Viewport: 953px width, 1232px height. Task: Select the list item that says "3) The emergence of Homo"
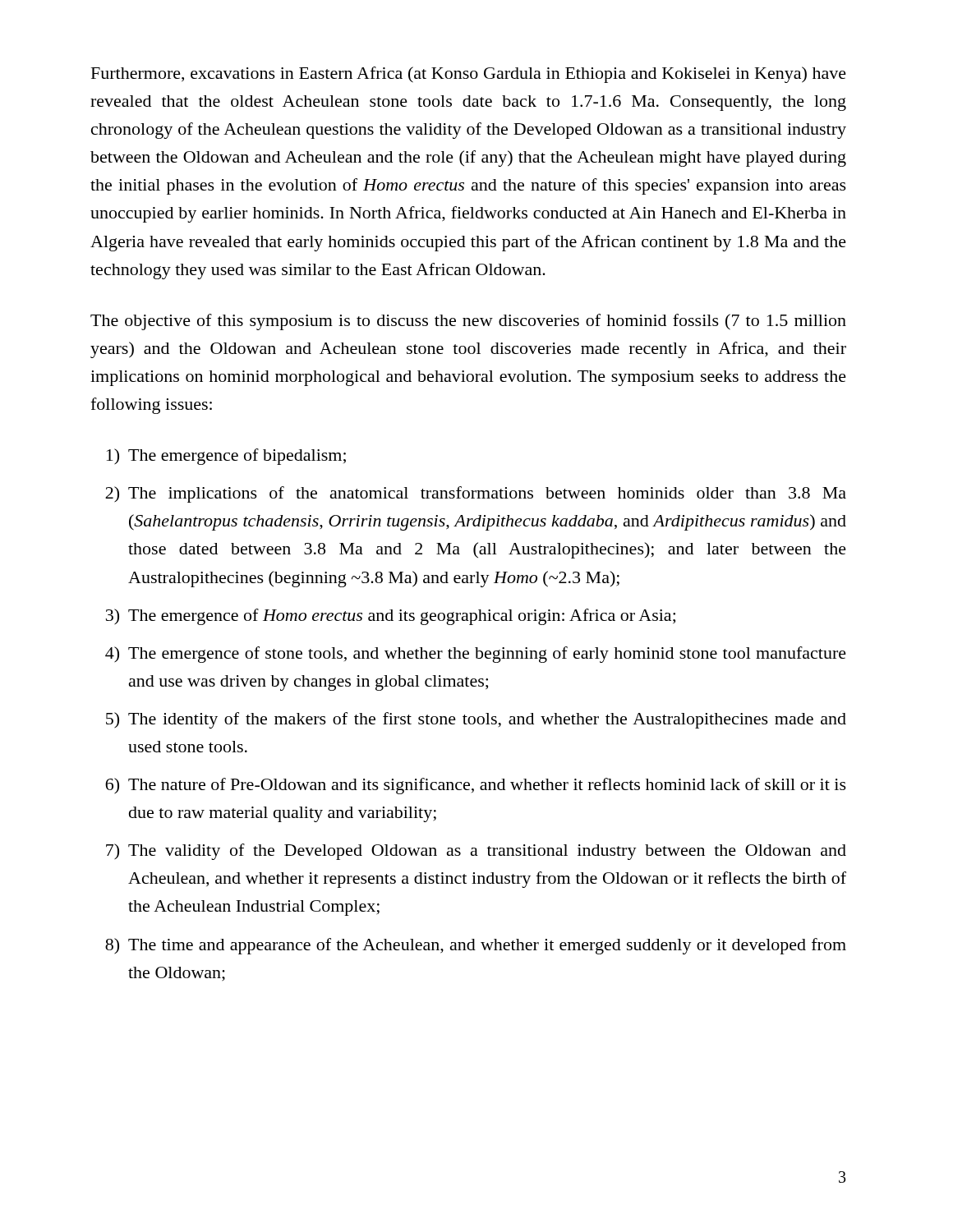[x=468, y=615]
